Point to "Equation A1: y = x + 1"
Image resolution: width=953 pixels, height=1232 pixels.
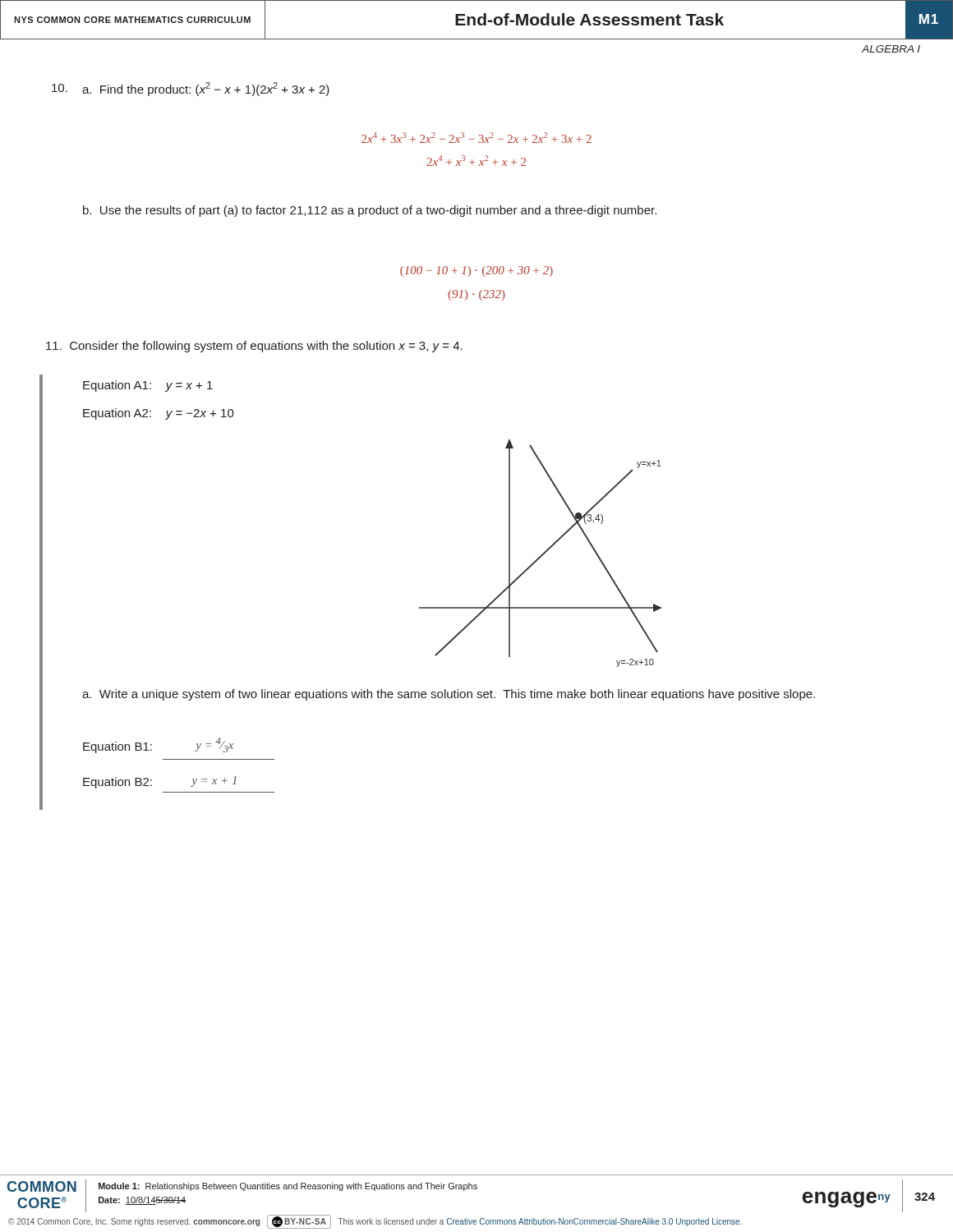[x=148, y=385]
